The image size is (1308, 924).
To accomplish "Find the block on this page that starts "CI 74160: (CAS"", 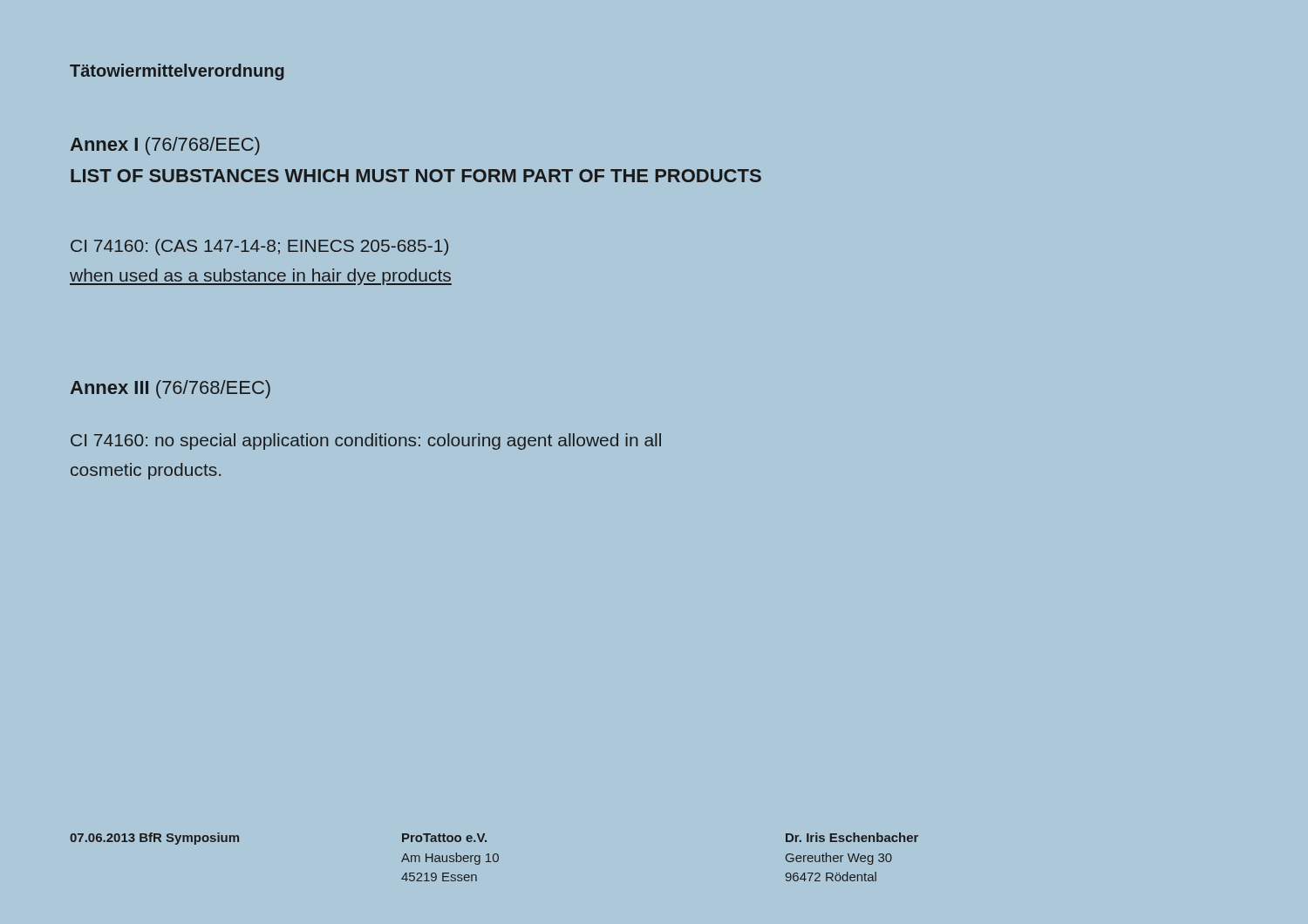I will [261, 260].
